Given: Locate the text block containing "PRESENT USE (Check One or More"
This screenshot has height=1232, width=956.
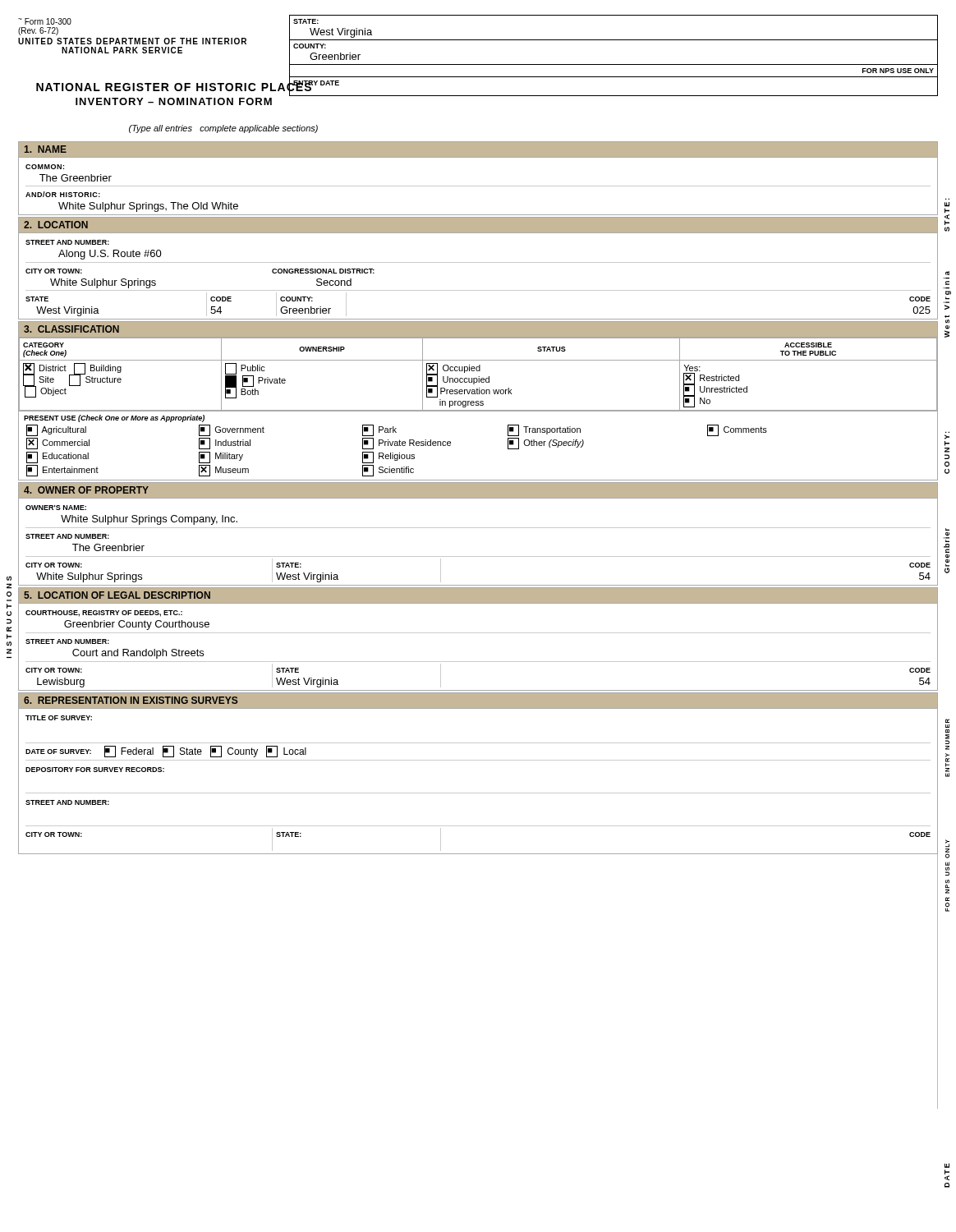Looking at the screenshot, I should pos(114,418).
